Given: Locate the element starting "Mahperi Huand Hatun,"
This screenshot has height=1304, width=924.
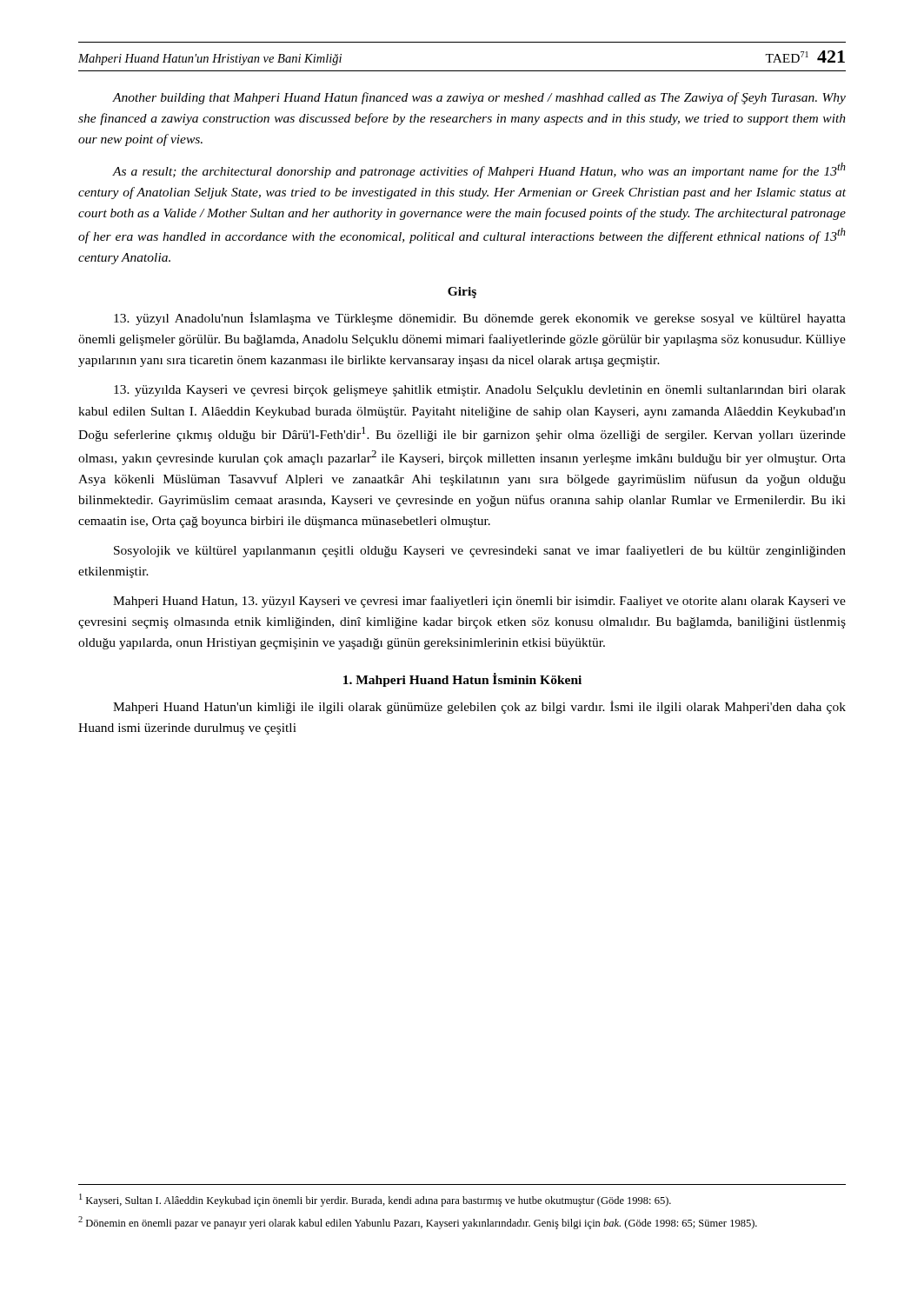Looking at the screenshot, I should 462,622.
